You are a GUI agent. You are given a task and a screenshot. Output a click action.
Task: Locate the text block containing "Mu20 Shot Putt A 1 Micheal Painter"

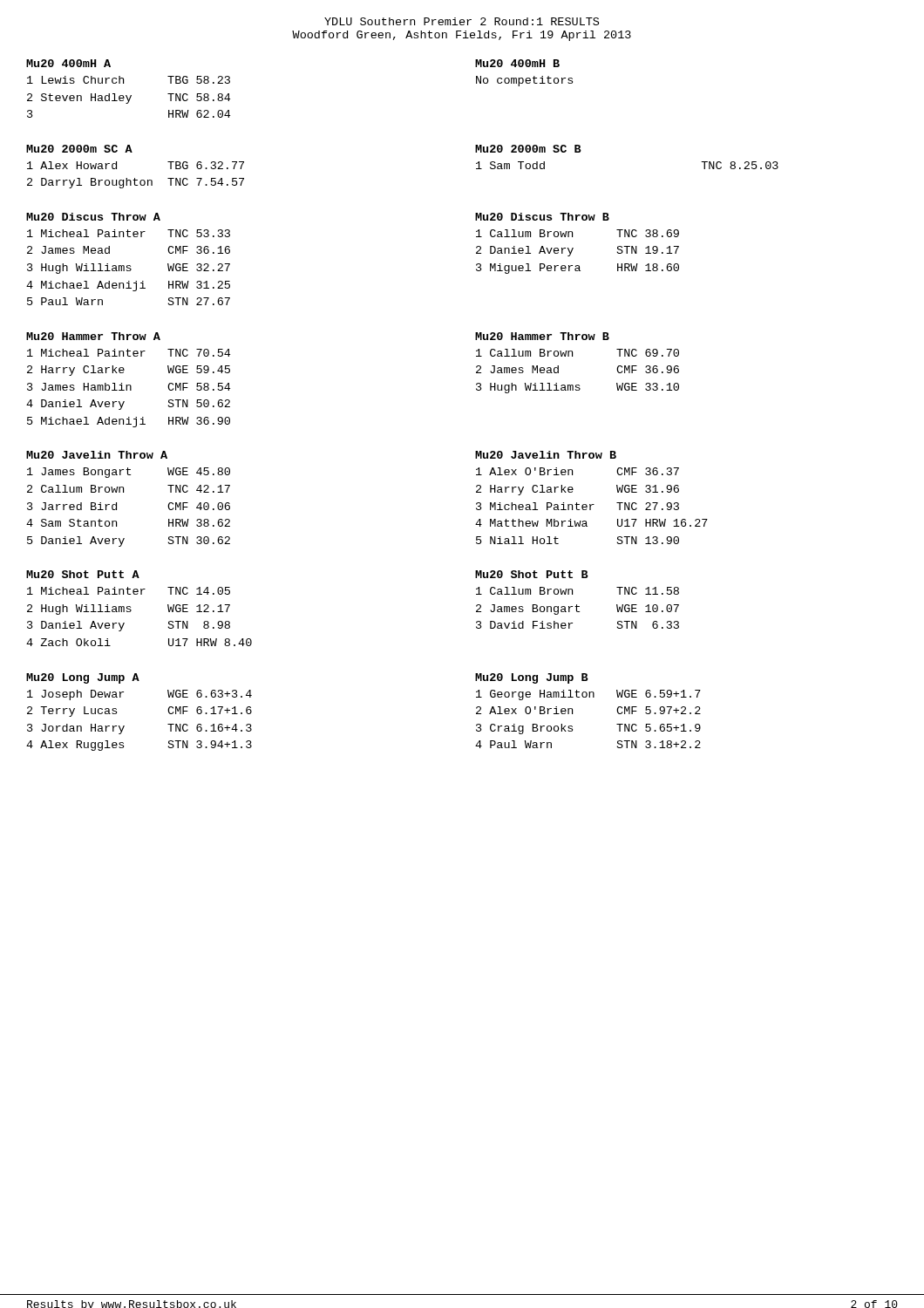click(238, 610)
